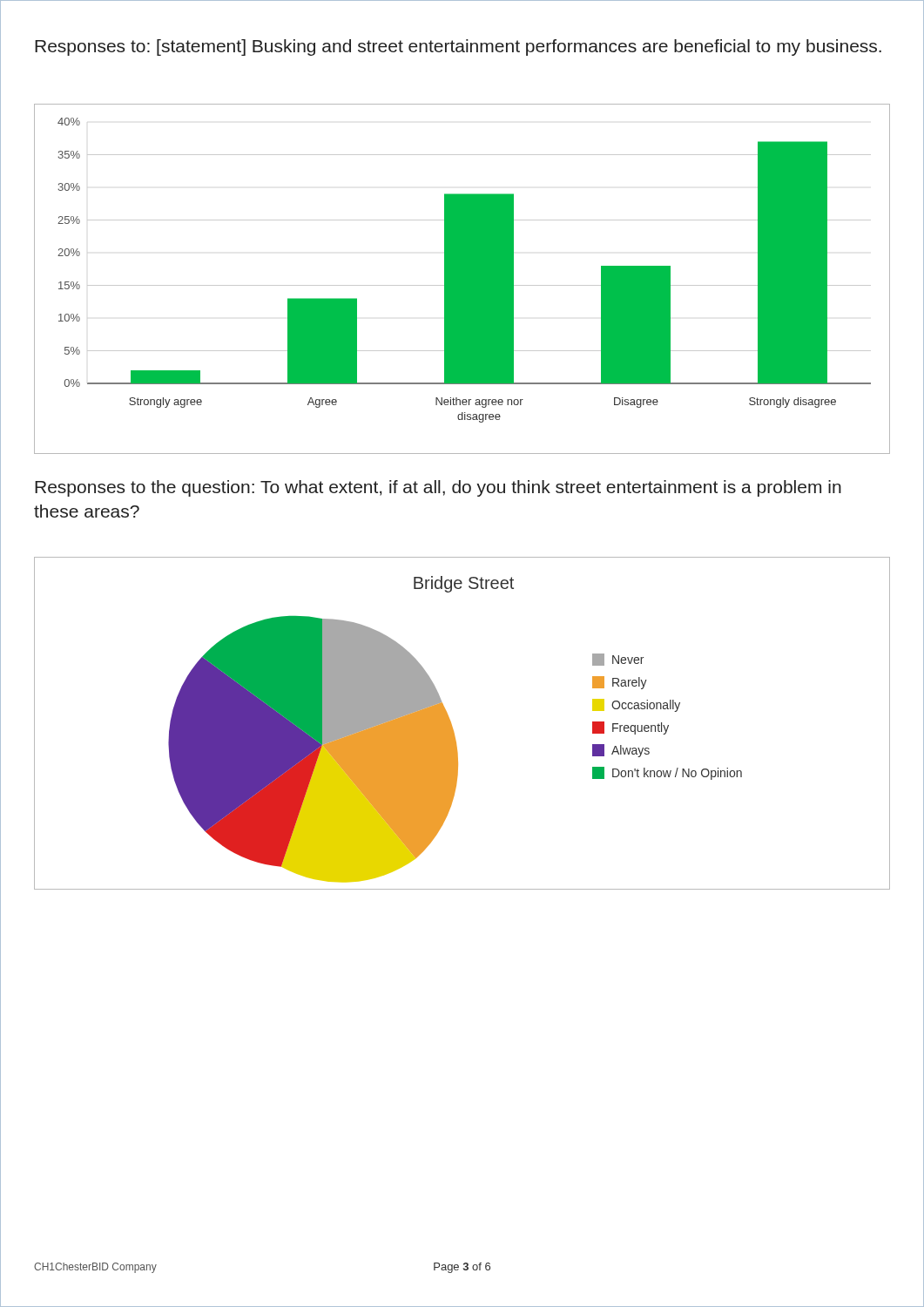
Task: Select the bar chart
Action: click(462, 279)
